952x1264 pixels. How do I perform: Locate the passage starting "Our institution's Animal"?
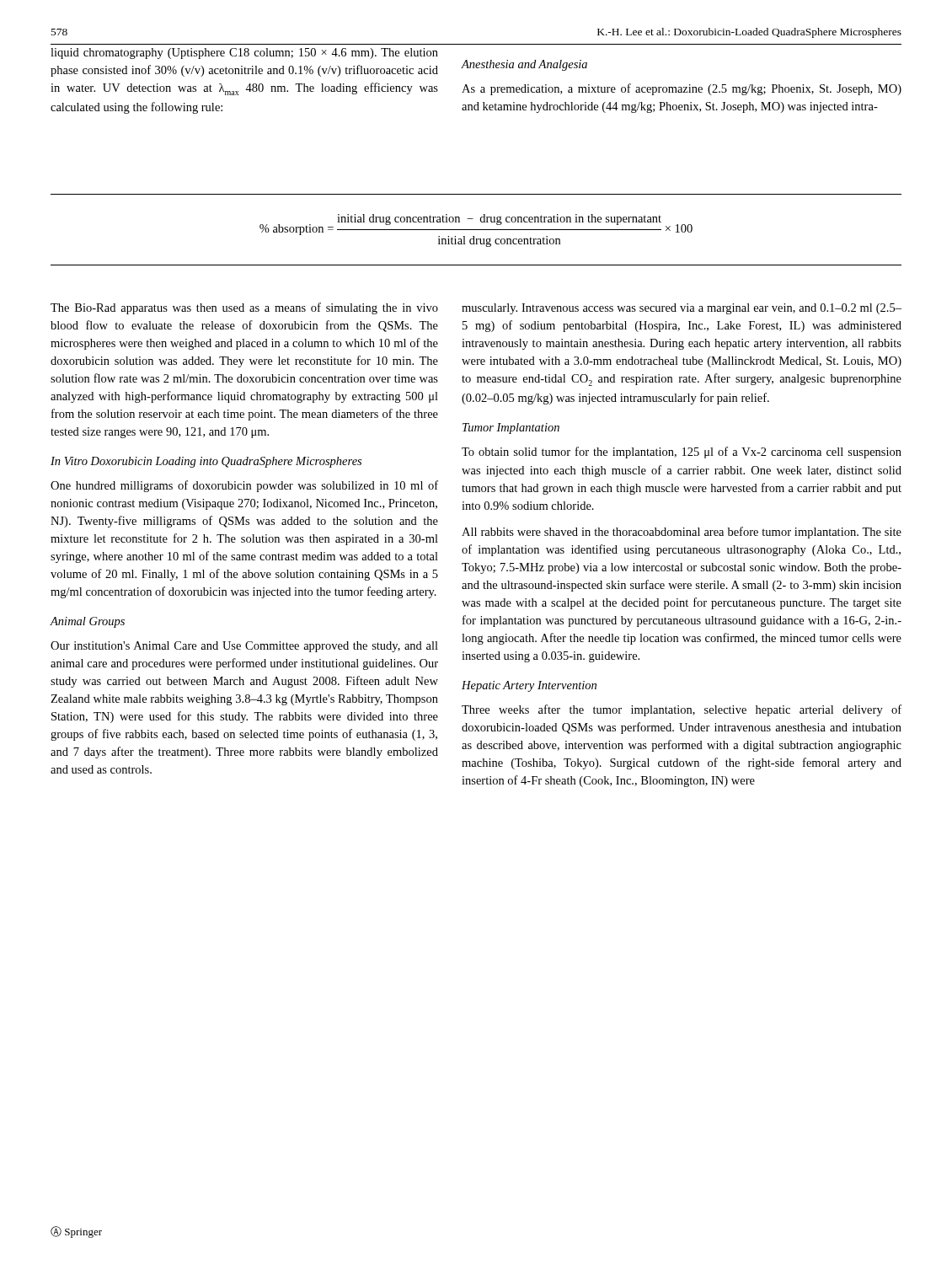pos(244,708)
